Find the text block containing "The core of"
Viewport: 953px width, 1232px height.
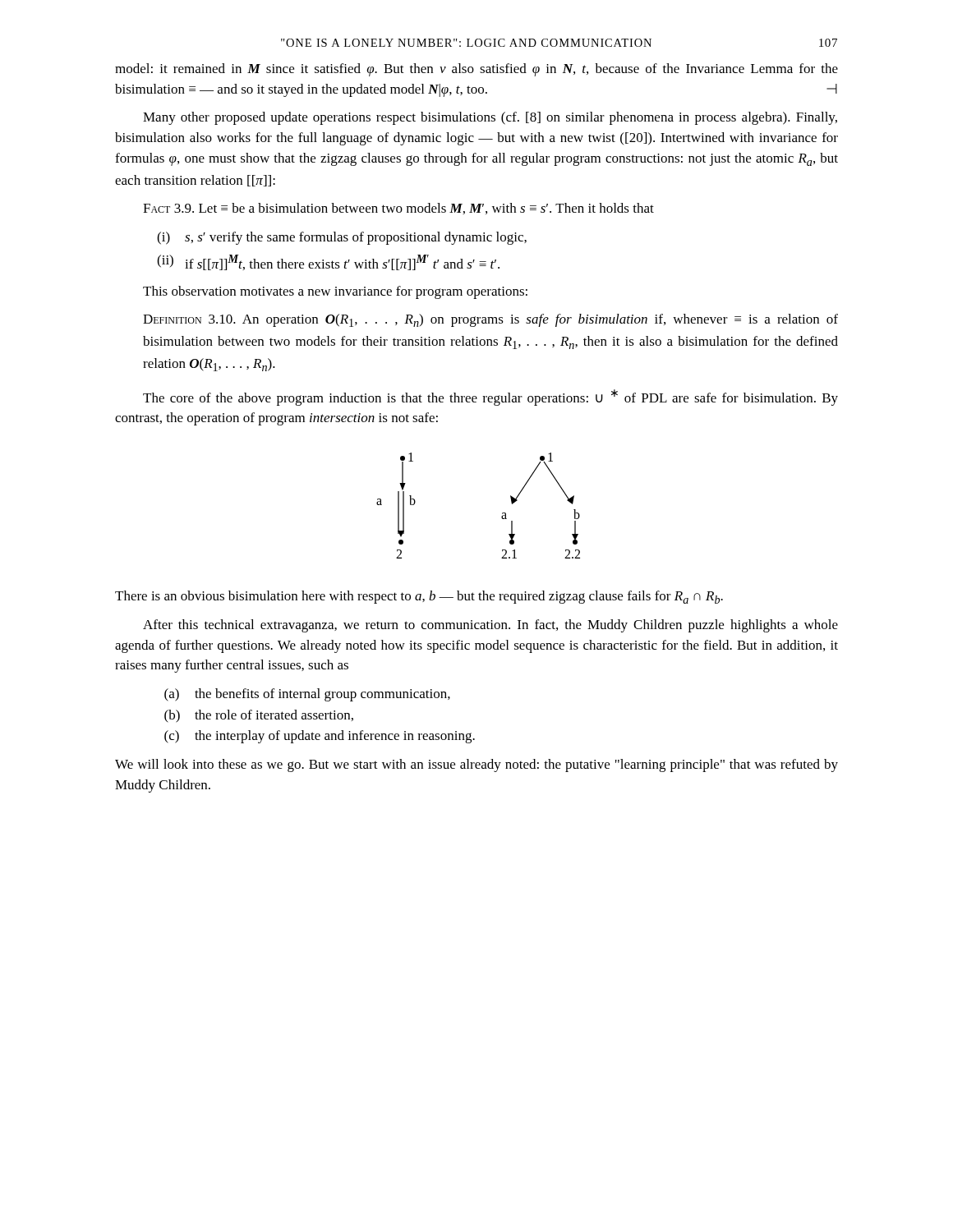[476, 407]
